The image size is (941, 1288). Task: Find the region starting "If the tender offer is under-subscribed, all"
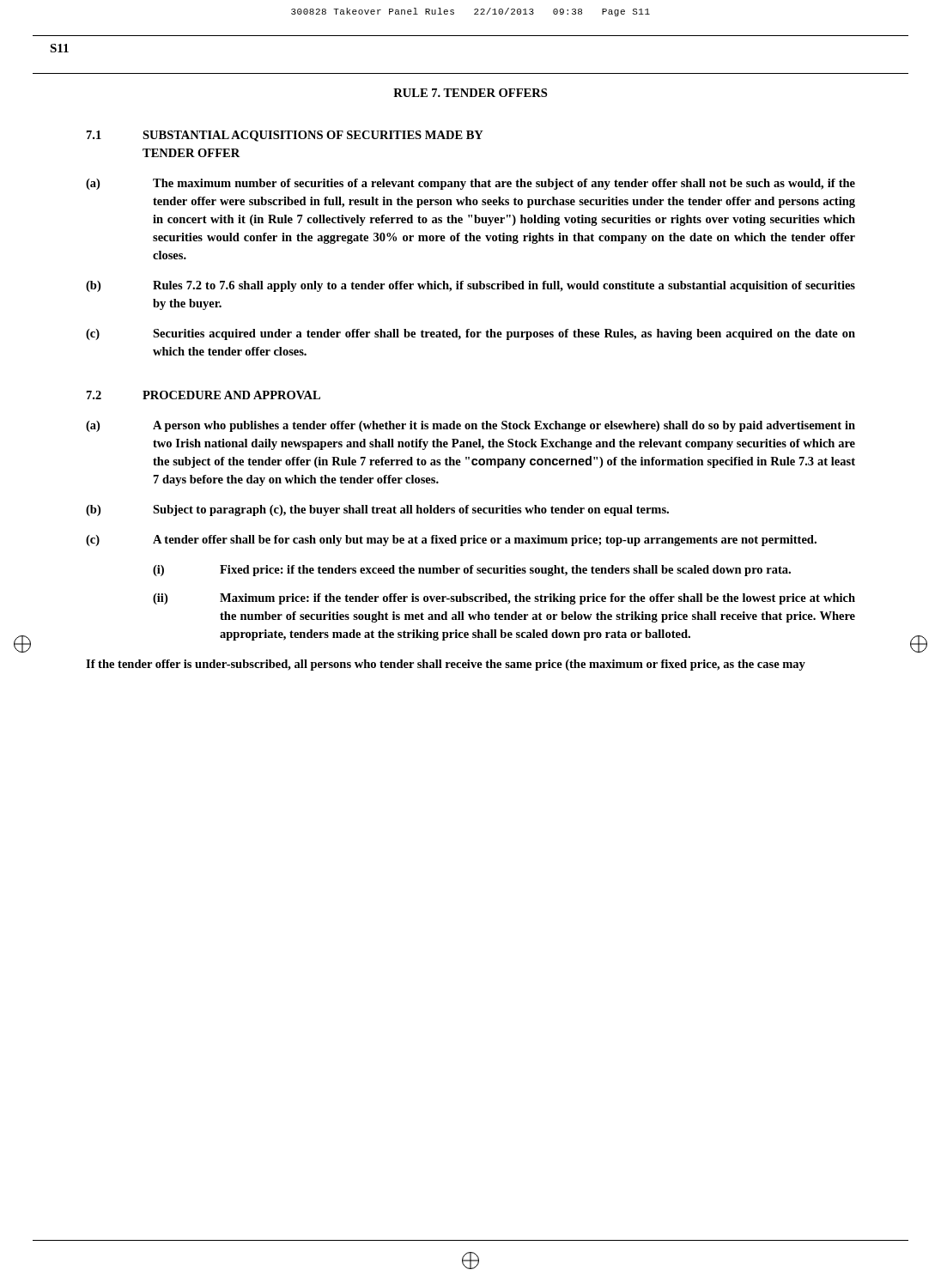click(446, 664)
